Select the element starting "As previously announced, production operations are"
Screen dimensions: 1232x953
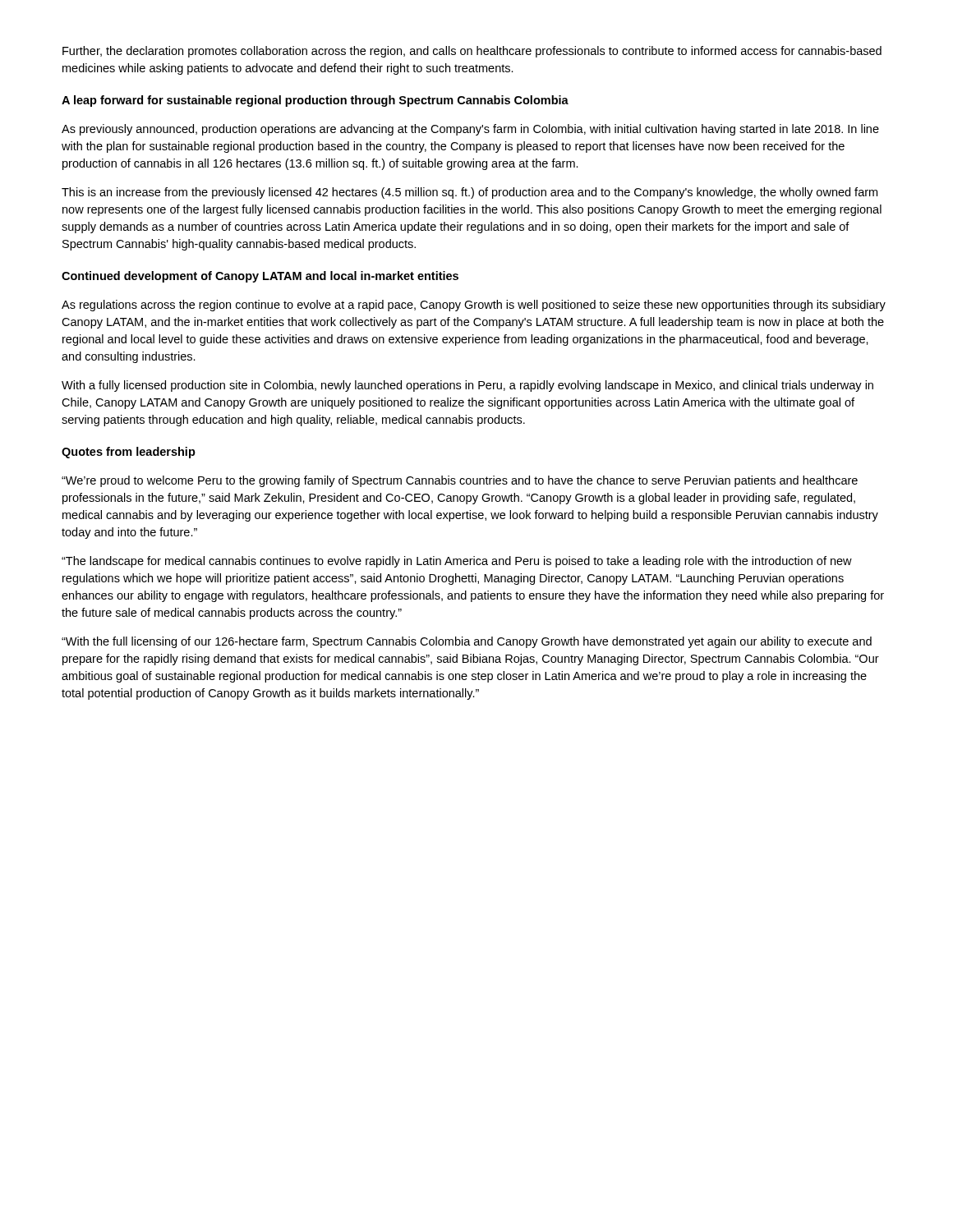[x=470, y=146]
